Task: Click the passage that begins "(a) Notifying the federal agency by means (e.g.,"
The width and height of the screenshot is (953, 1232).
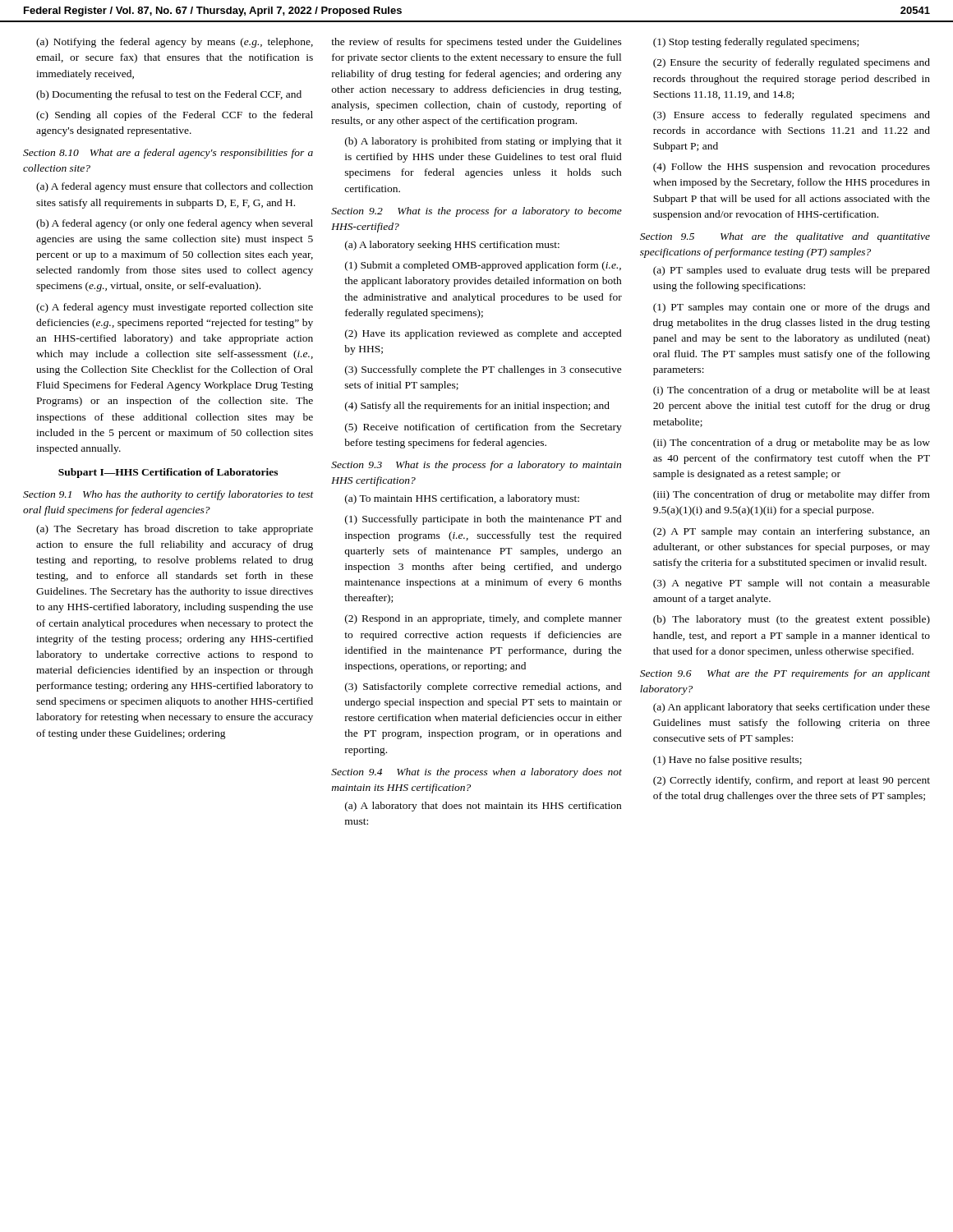Action: click(175, 86)
